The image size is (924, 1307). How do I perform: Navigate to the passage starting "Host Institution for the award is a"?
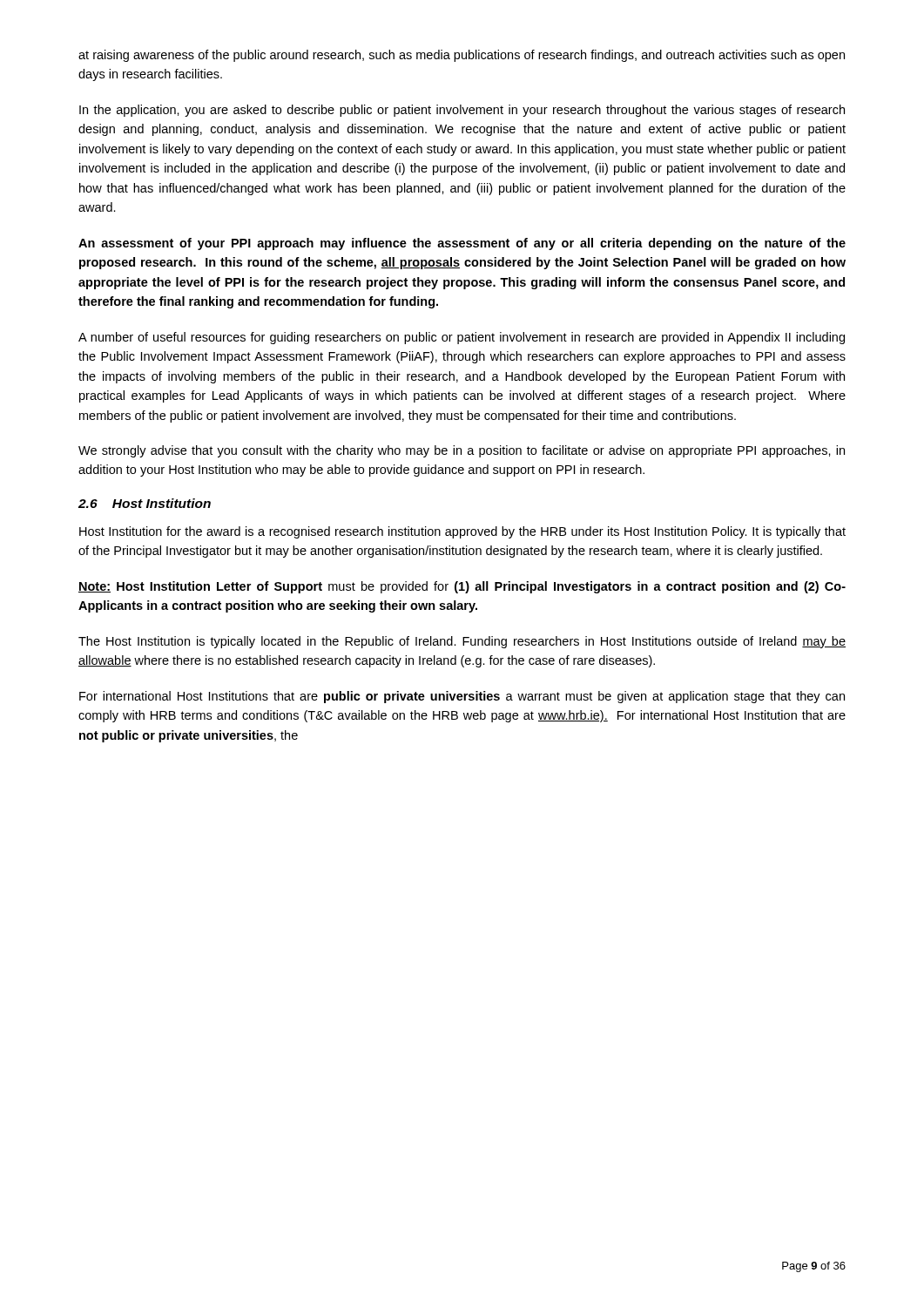[462, 541]
